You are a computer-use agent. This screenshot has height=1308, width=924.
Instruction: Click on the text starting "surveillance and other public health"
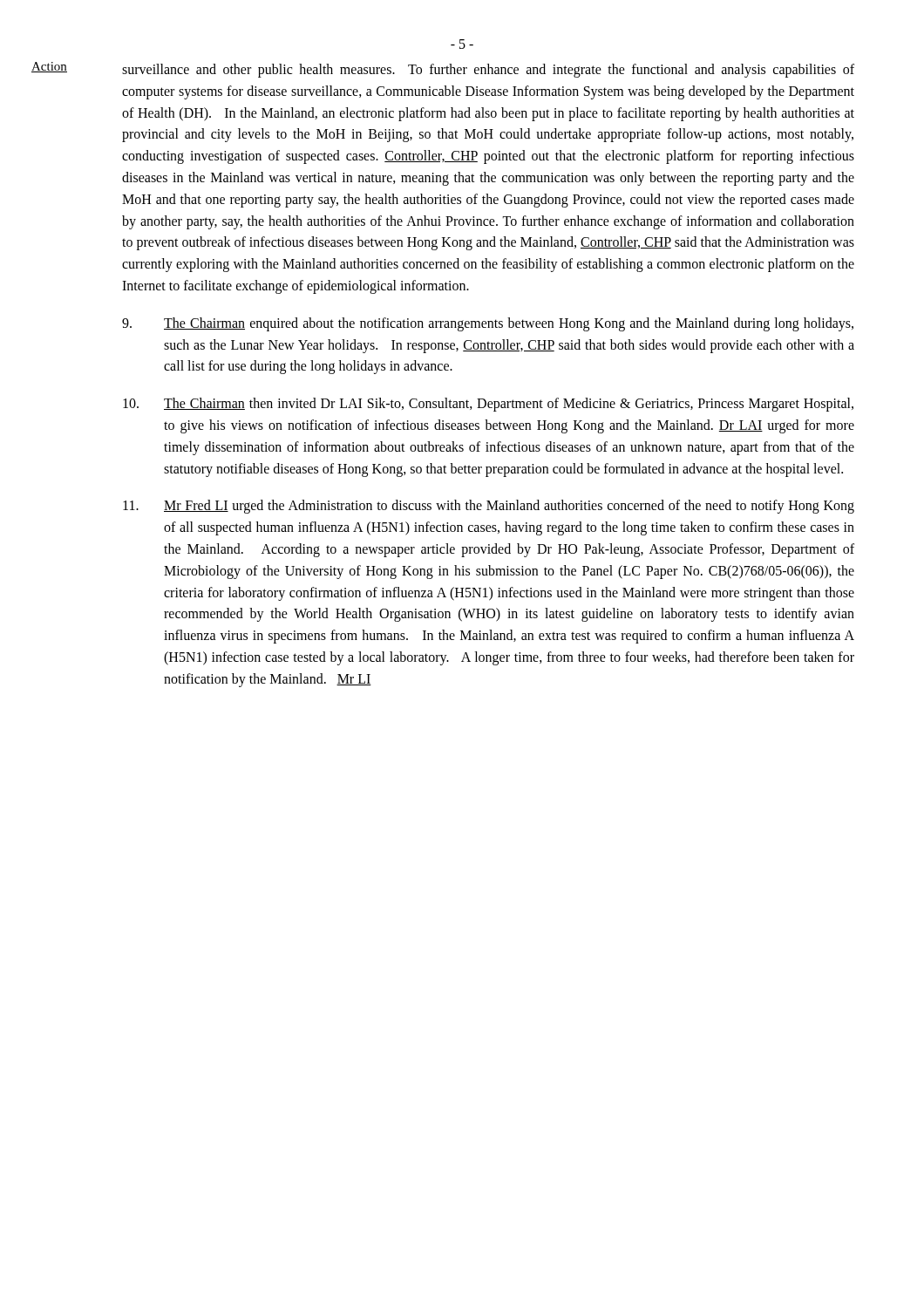tap(488, 177)
